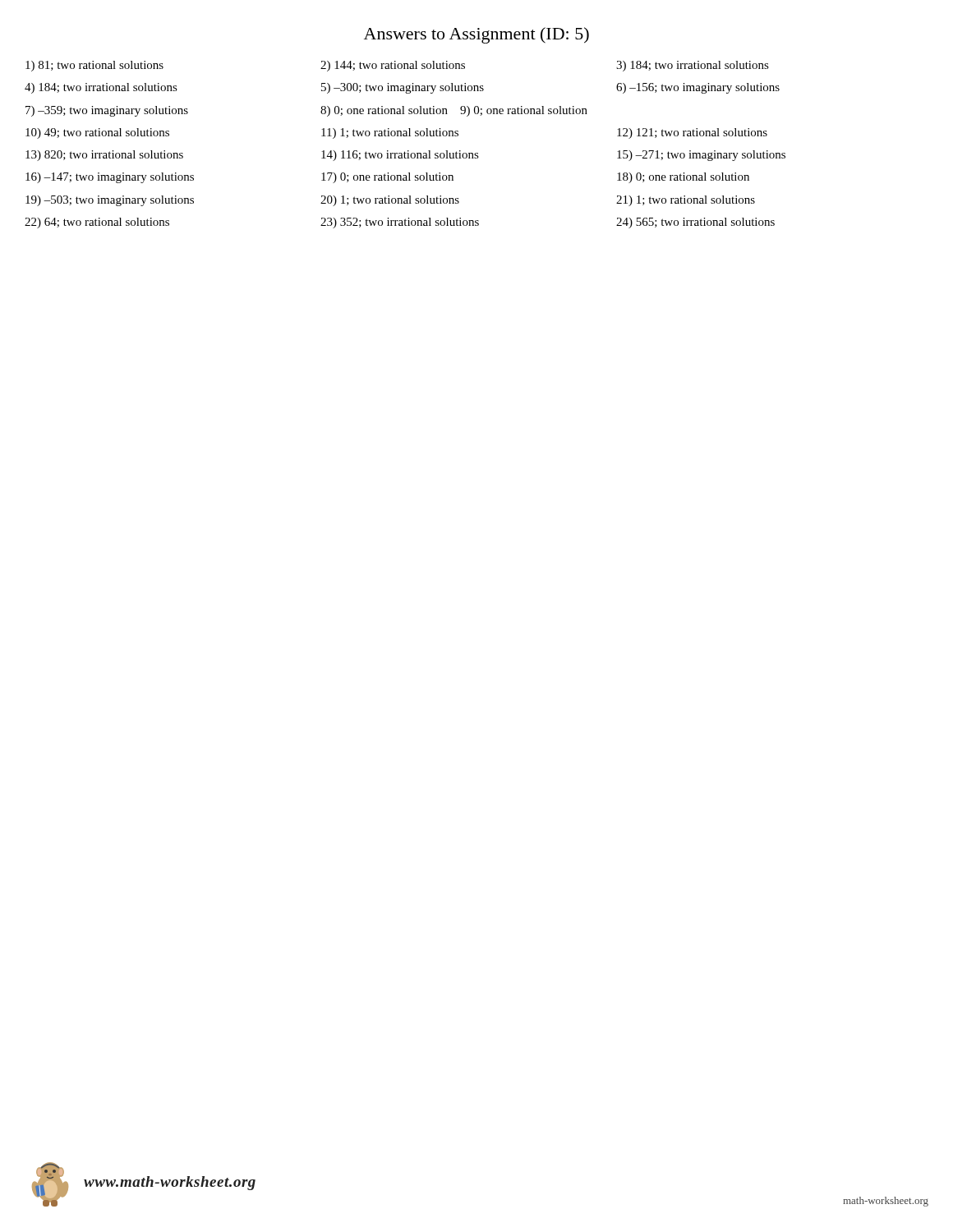
Task: Point to the region starting "7) –359; two imaginary solutions"
Action: coord(106,110)
